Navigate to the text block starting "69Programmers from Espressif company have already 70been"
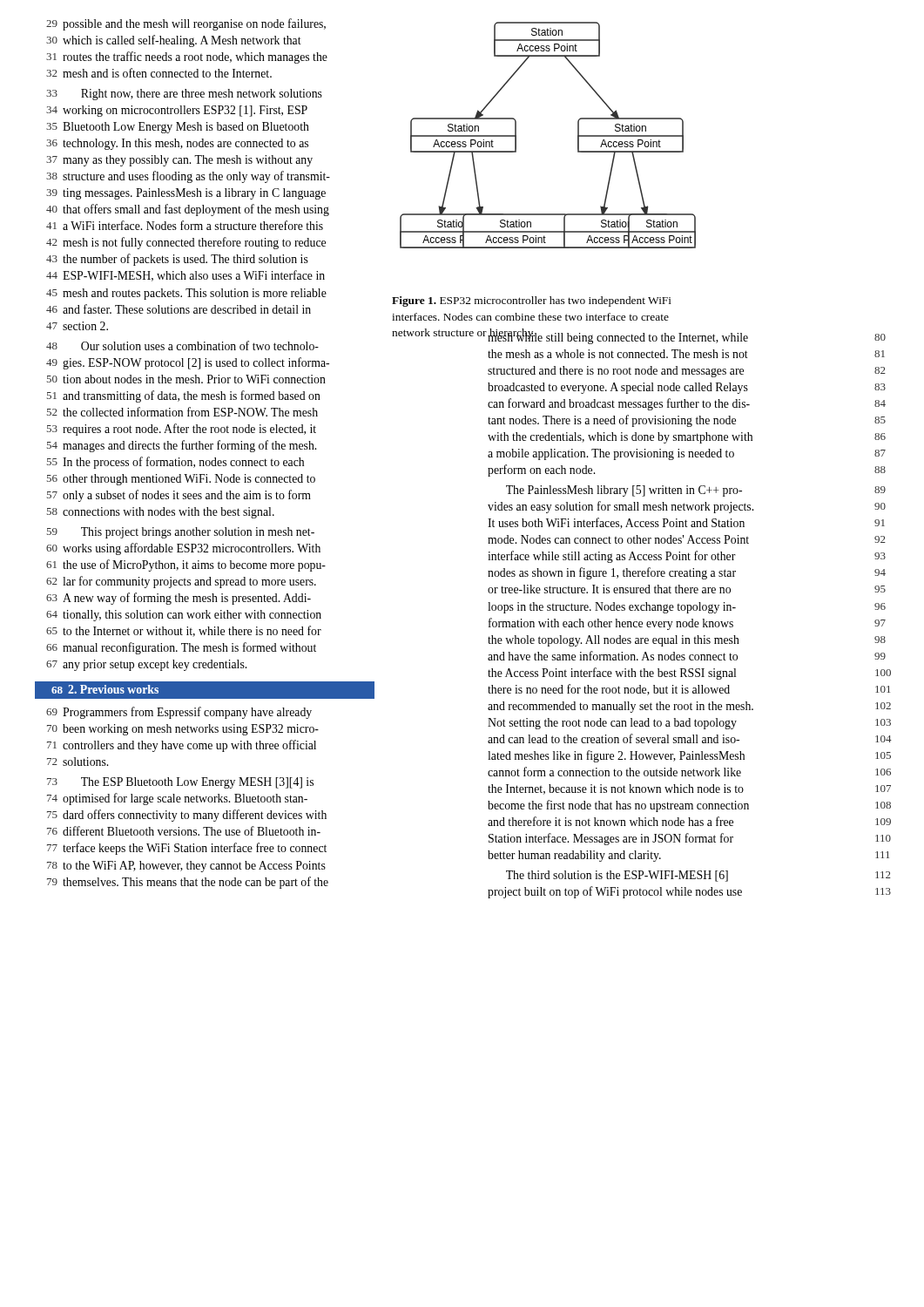 pyautogui.click(x=205, y=737)
